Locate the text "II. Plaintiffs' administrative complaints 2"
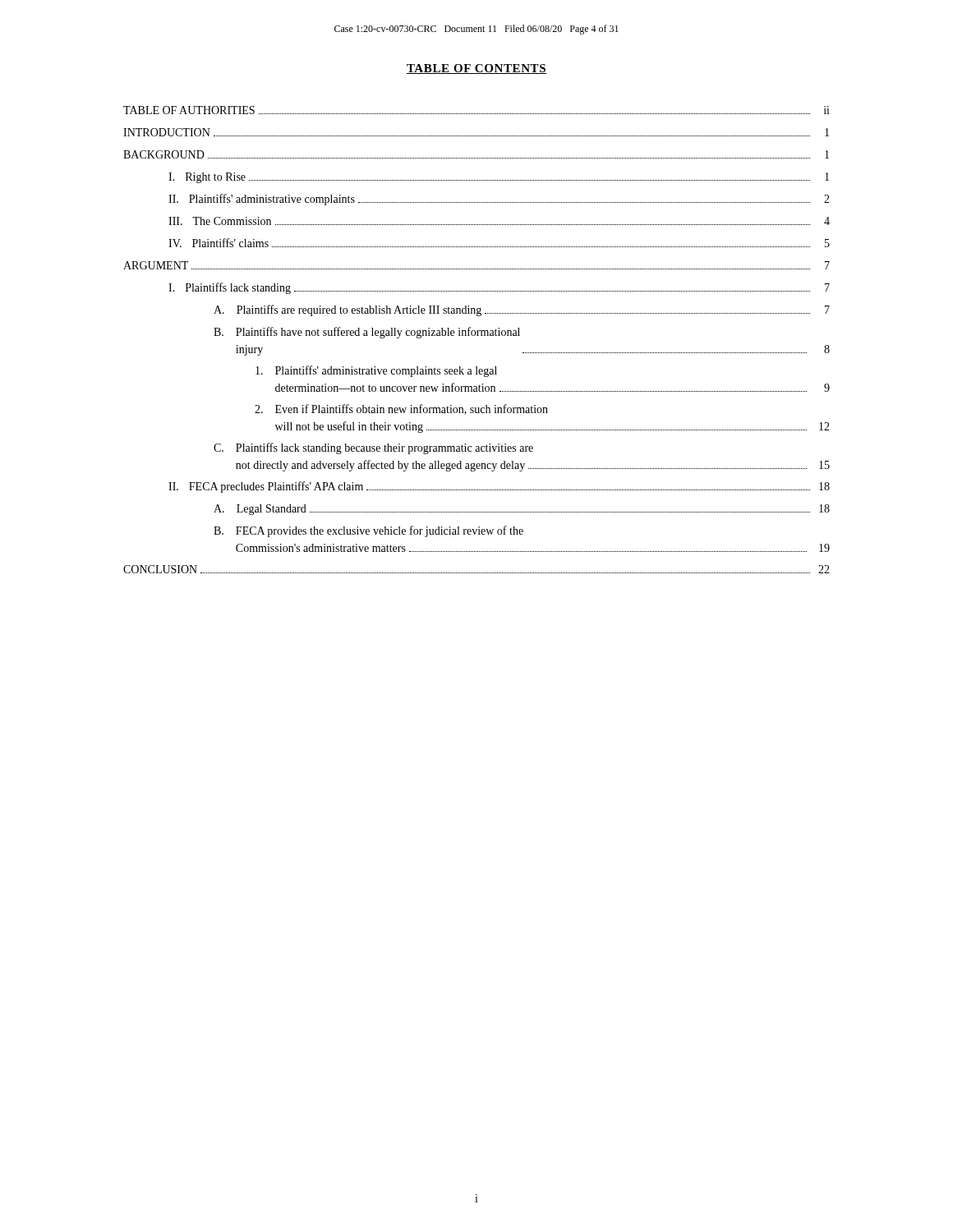 499,199
